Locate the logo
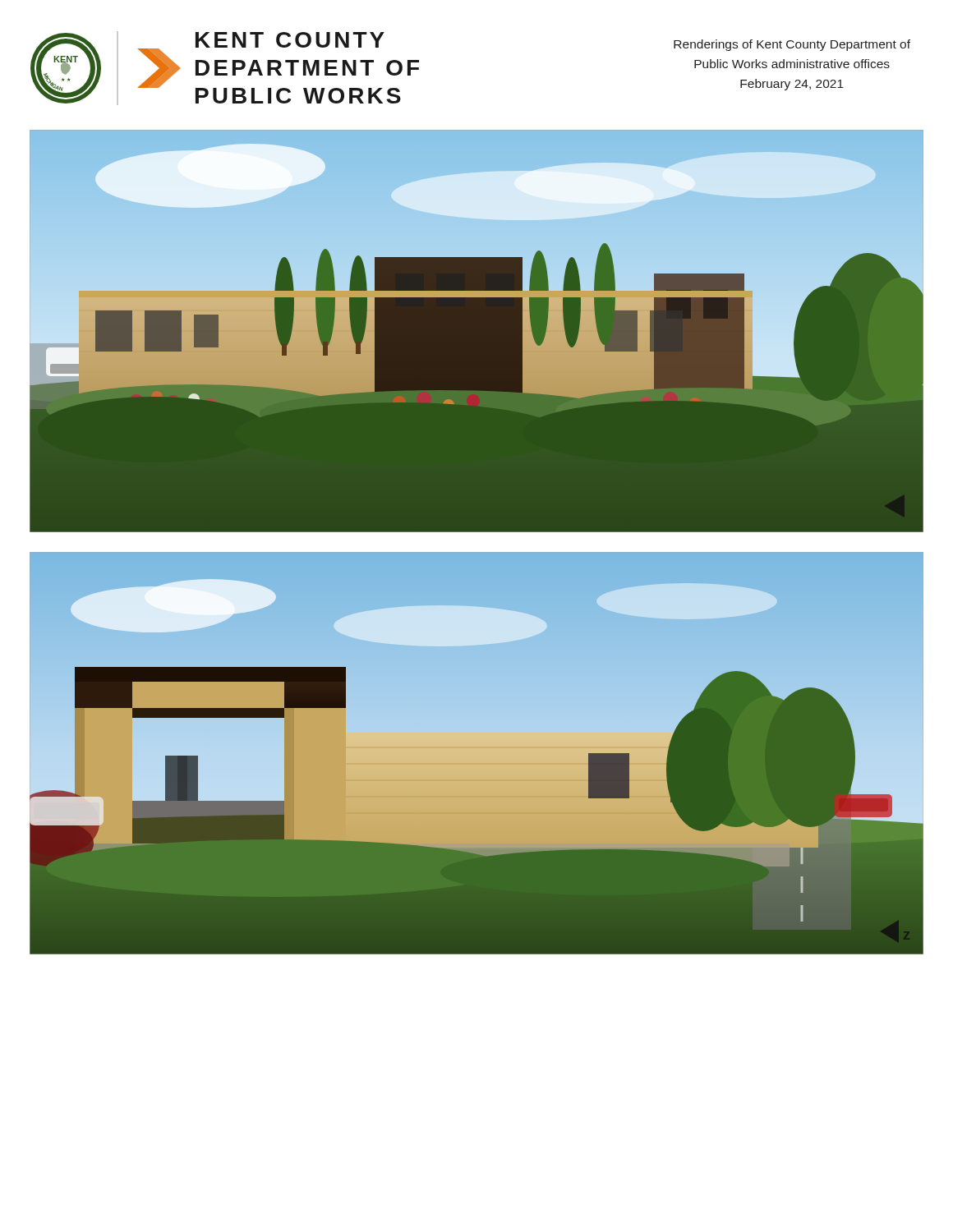Screen dimensions: 1232x953 coord(226,68)
